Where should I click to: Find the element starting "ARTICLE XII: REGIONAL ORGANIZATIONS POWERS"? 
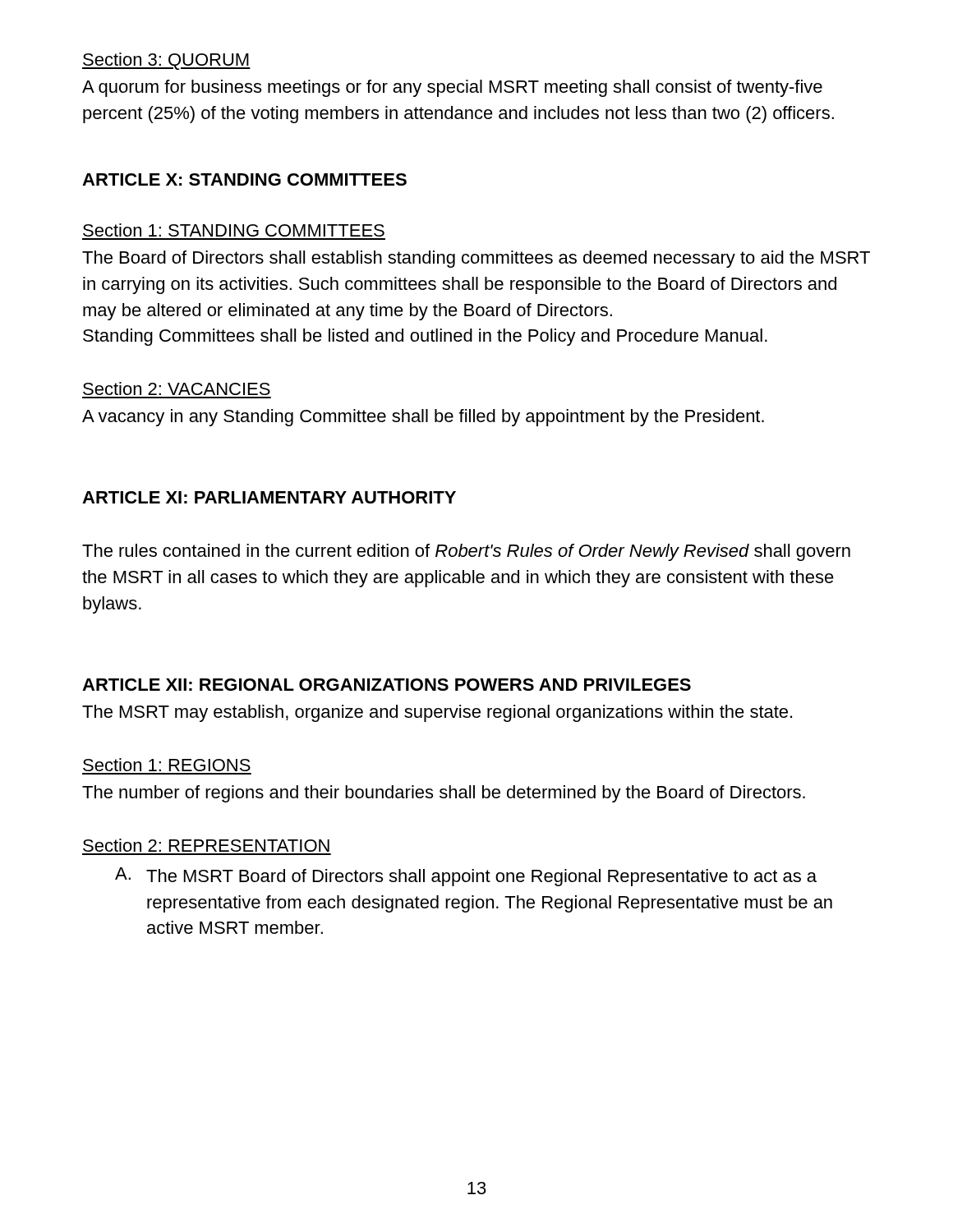pyautogui.click(x=387, y=684)
